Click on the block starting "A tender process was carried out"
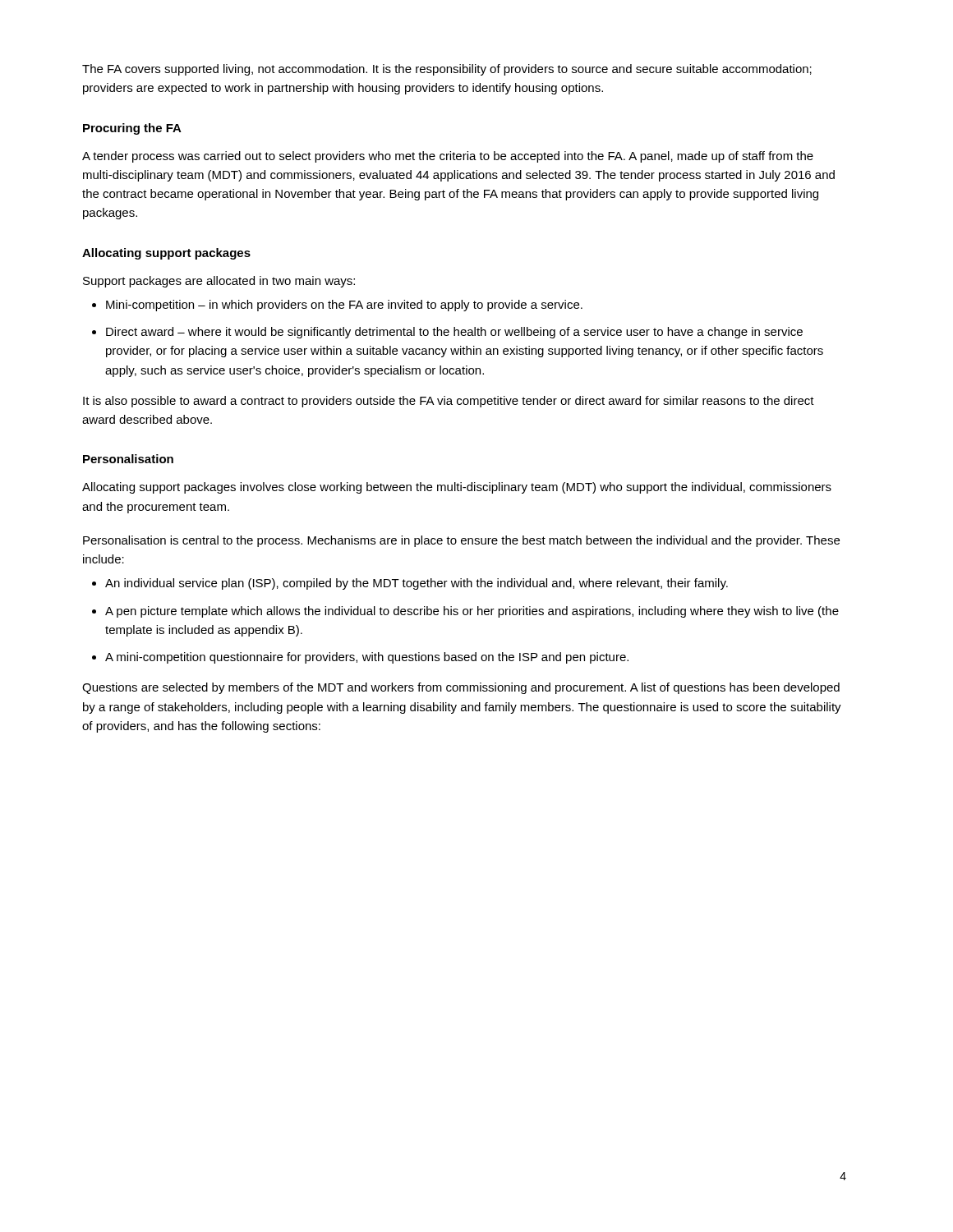Image resolution: width=953 pixels, height=1232 pixels. (x=459, y=184)
